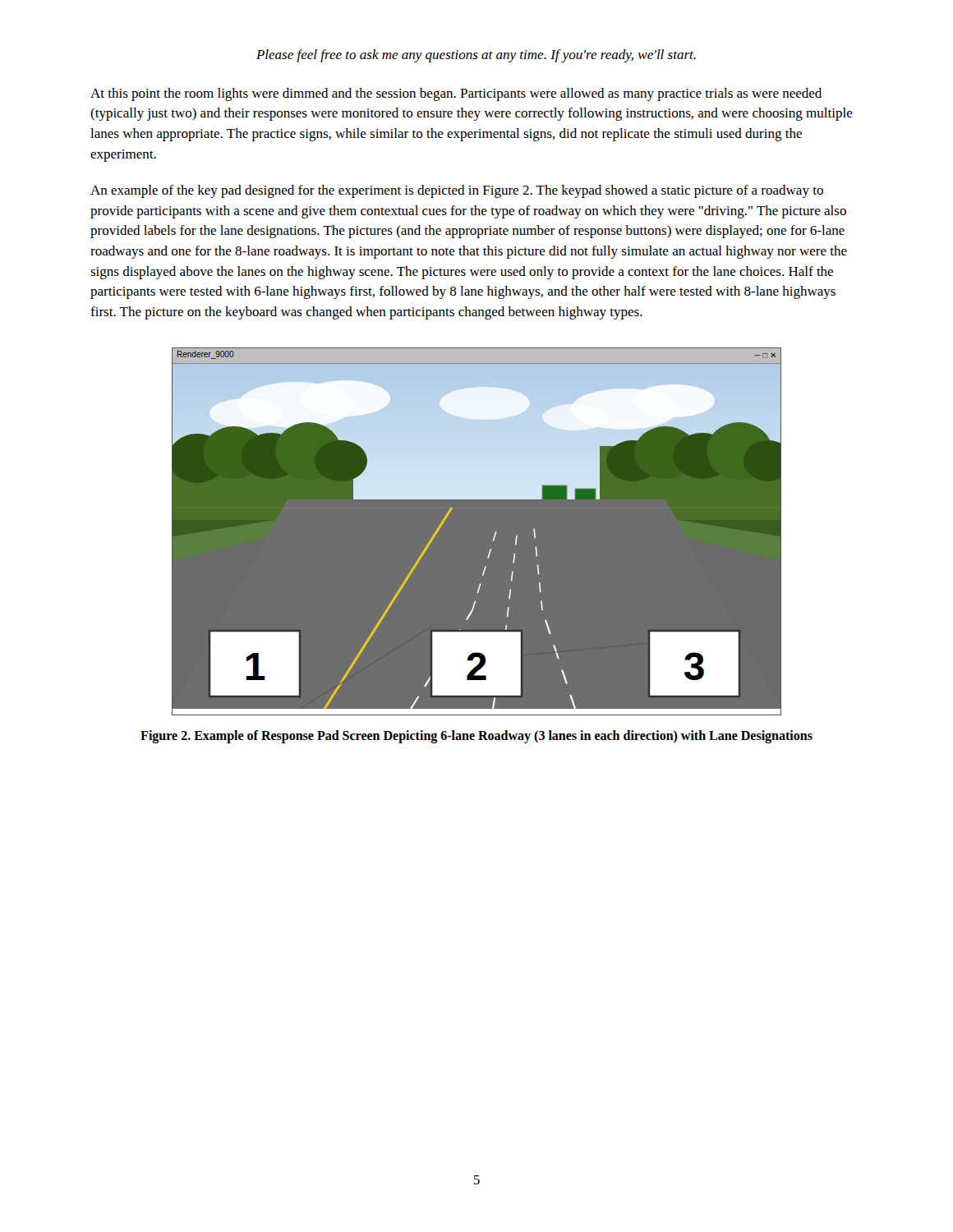Point to the region starting "Figure 2. Example of Response Pad"
Viewport: 953px width, 1232px height.
pos(476,736)
